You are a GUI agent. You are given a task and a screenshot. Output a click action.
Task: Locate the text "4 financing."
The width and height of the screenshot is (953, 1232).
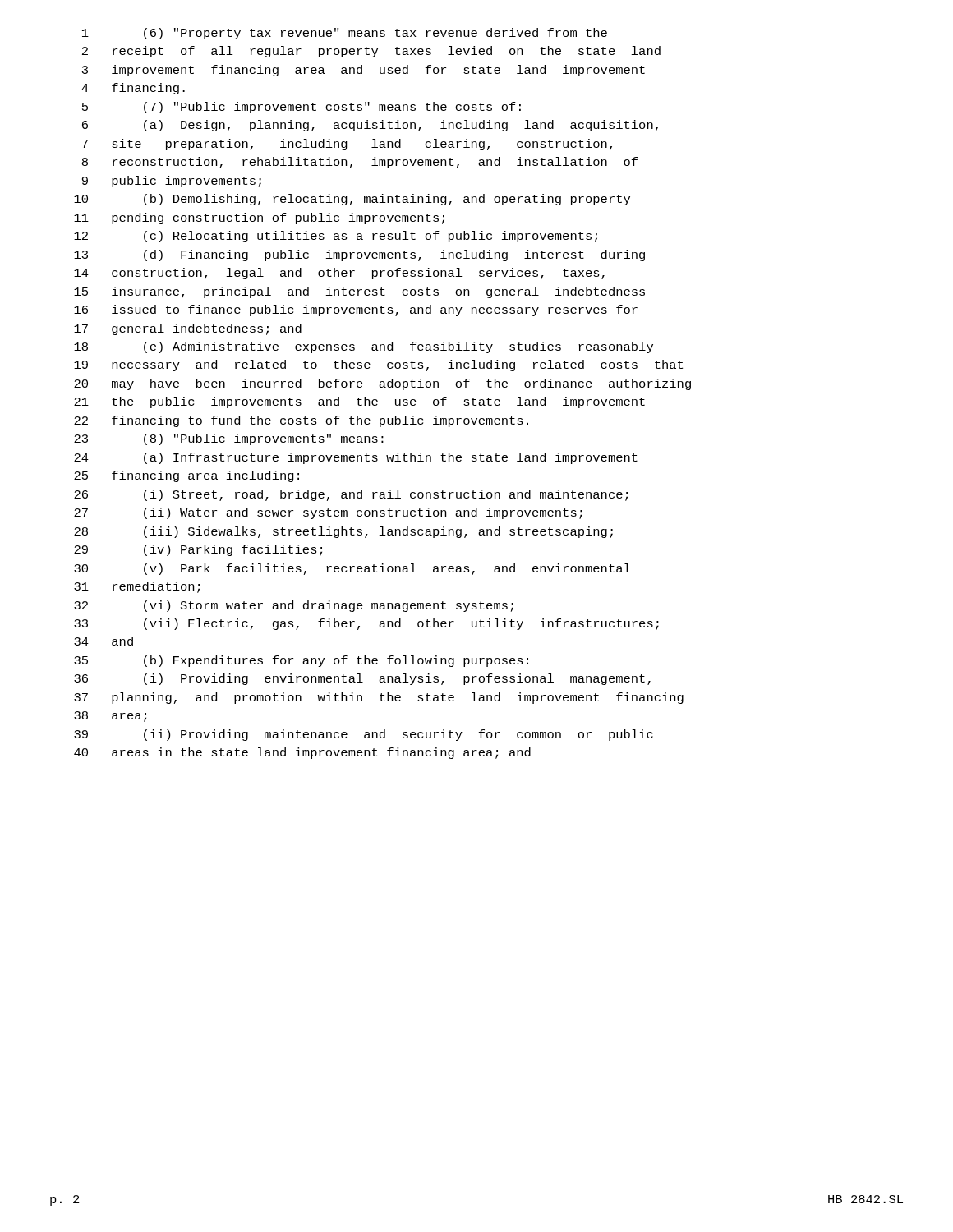pos(133,89)
